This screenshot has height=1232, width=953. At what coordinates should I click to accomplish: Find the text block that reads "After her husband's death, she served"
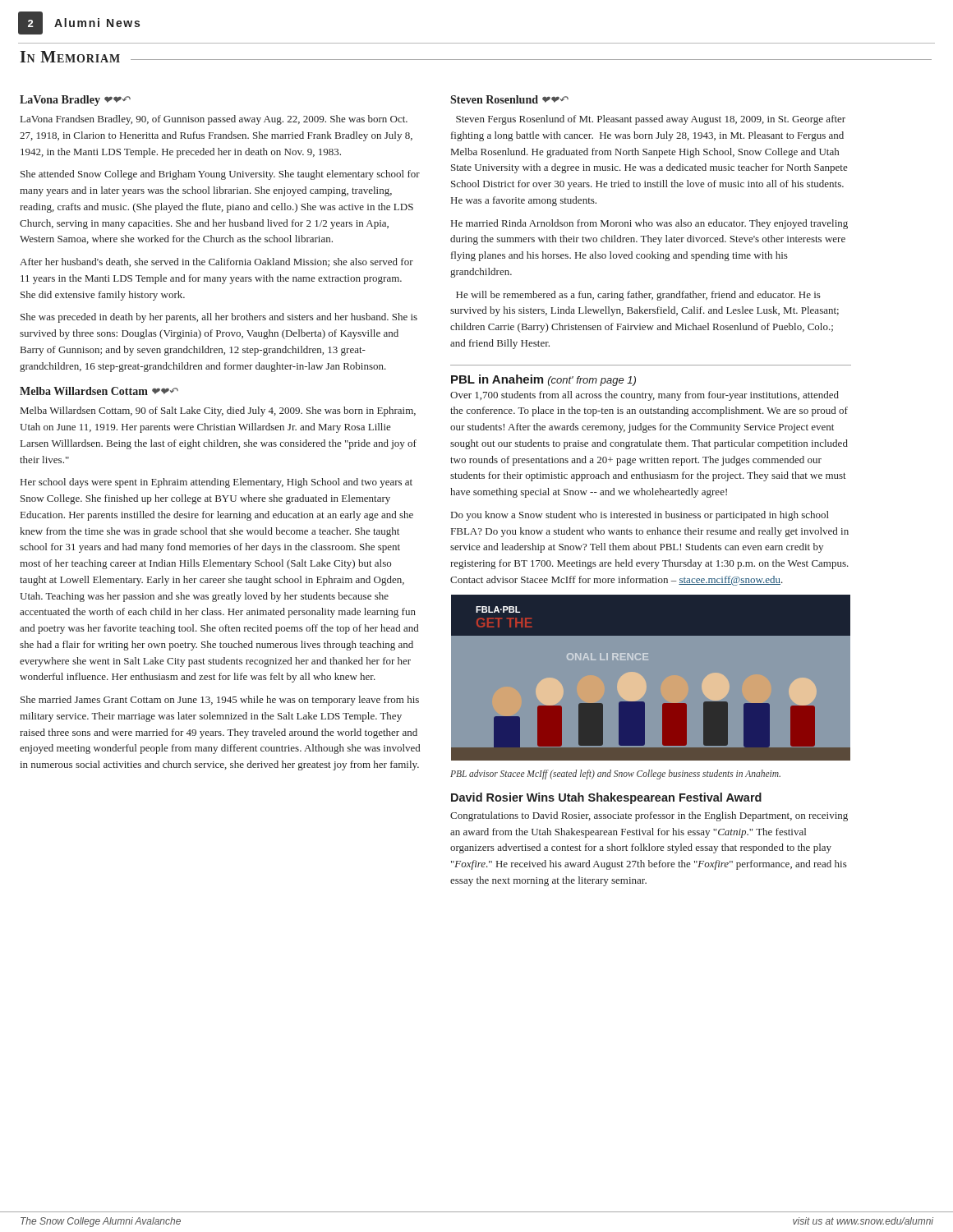click(x=220, y=278)
